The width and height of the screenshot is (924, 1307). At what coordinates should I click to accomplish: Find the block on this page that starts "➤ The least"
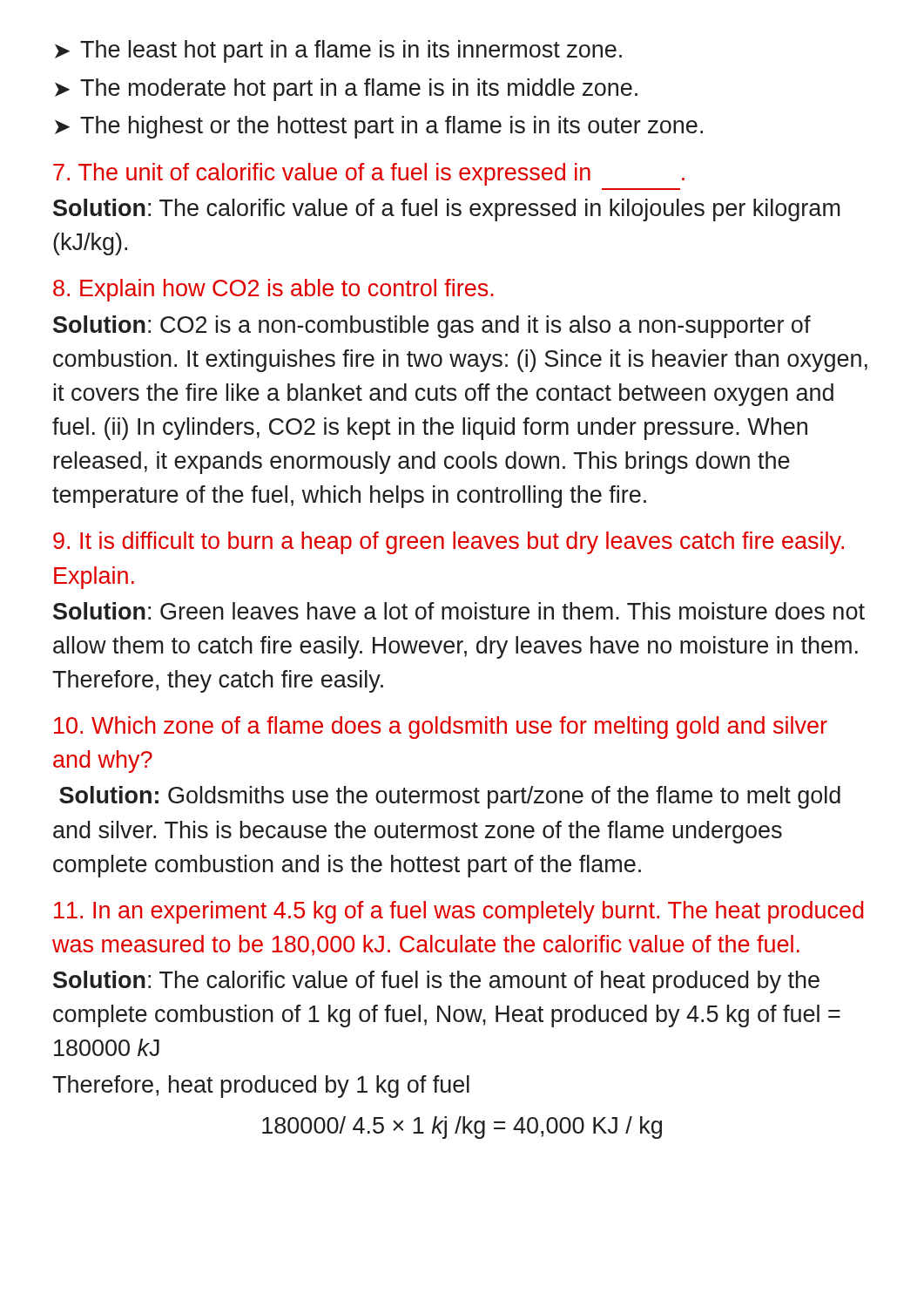pyautogui.click(x=338, y=50)
